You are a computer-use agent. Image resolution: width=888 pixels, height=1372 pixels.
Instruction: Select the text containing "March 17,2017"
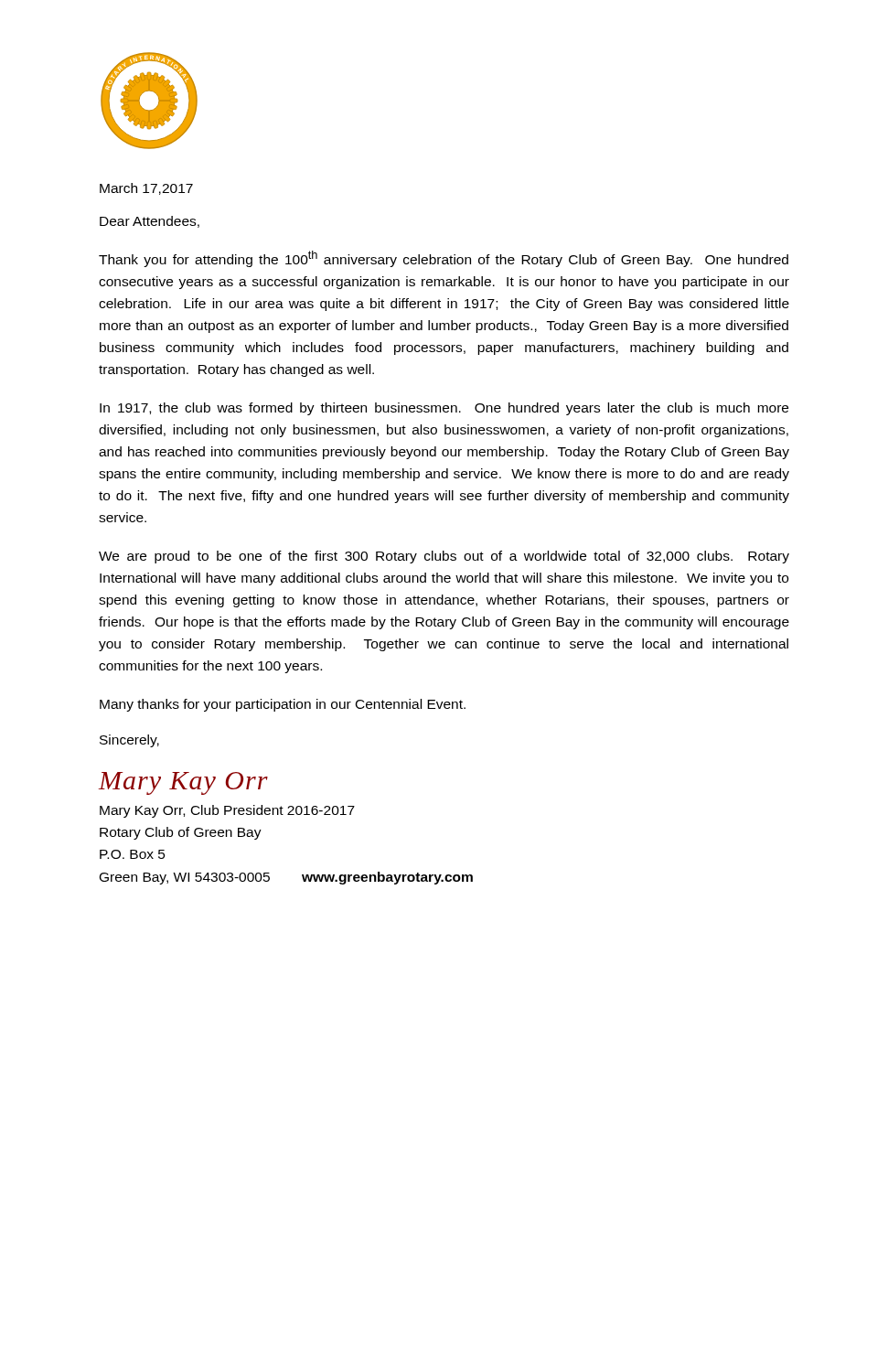click(146, 188)
